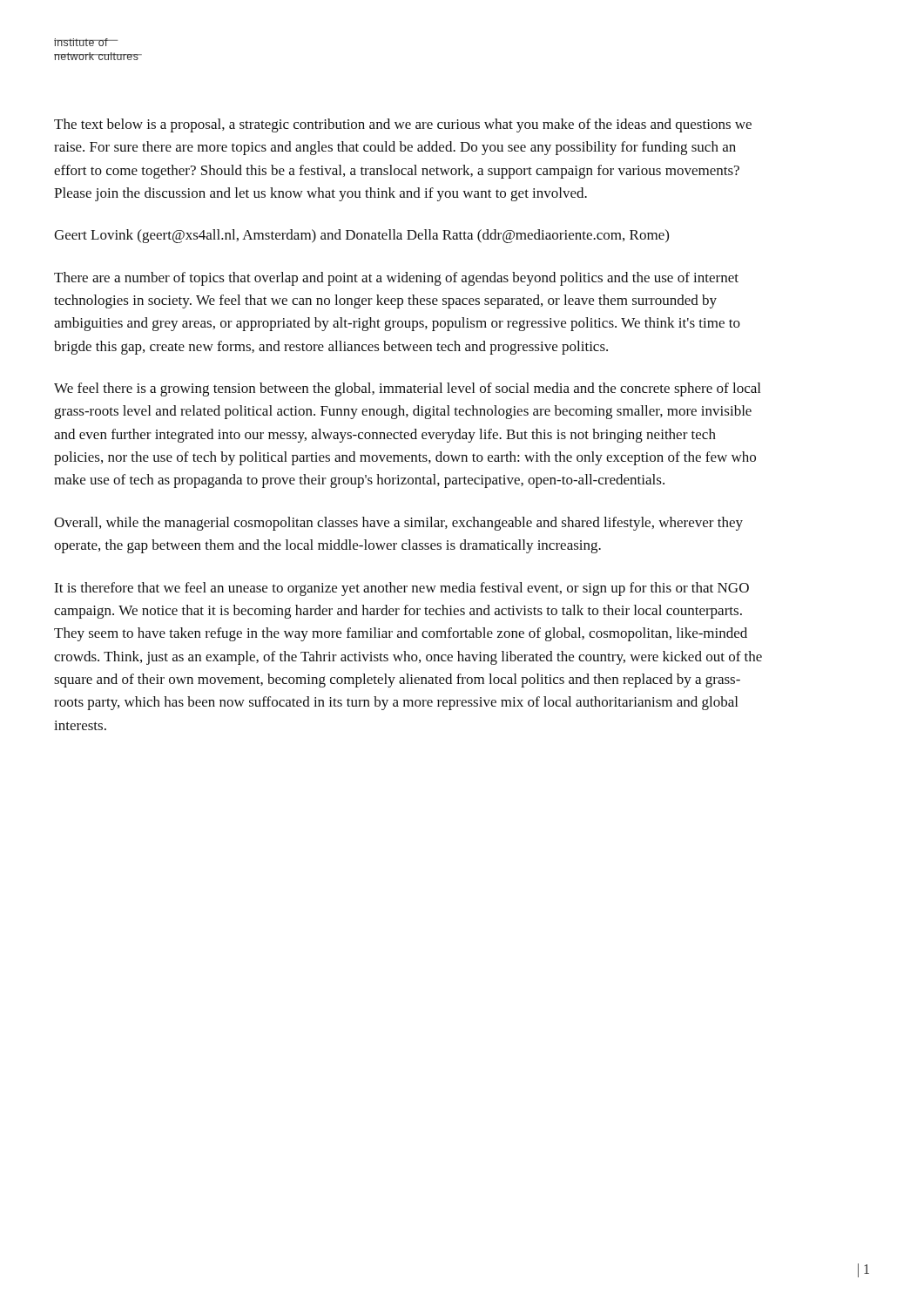
Task: Select the passage starting "The text below is a proposal, a strategic"
Action: click(x=403, y=159)
